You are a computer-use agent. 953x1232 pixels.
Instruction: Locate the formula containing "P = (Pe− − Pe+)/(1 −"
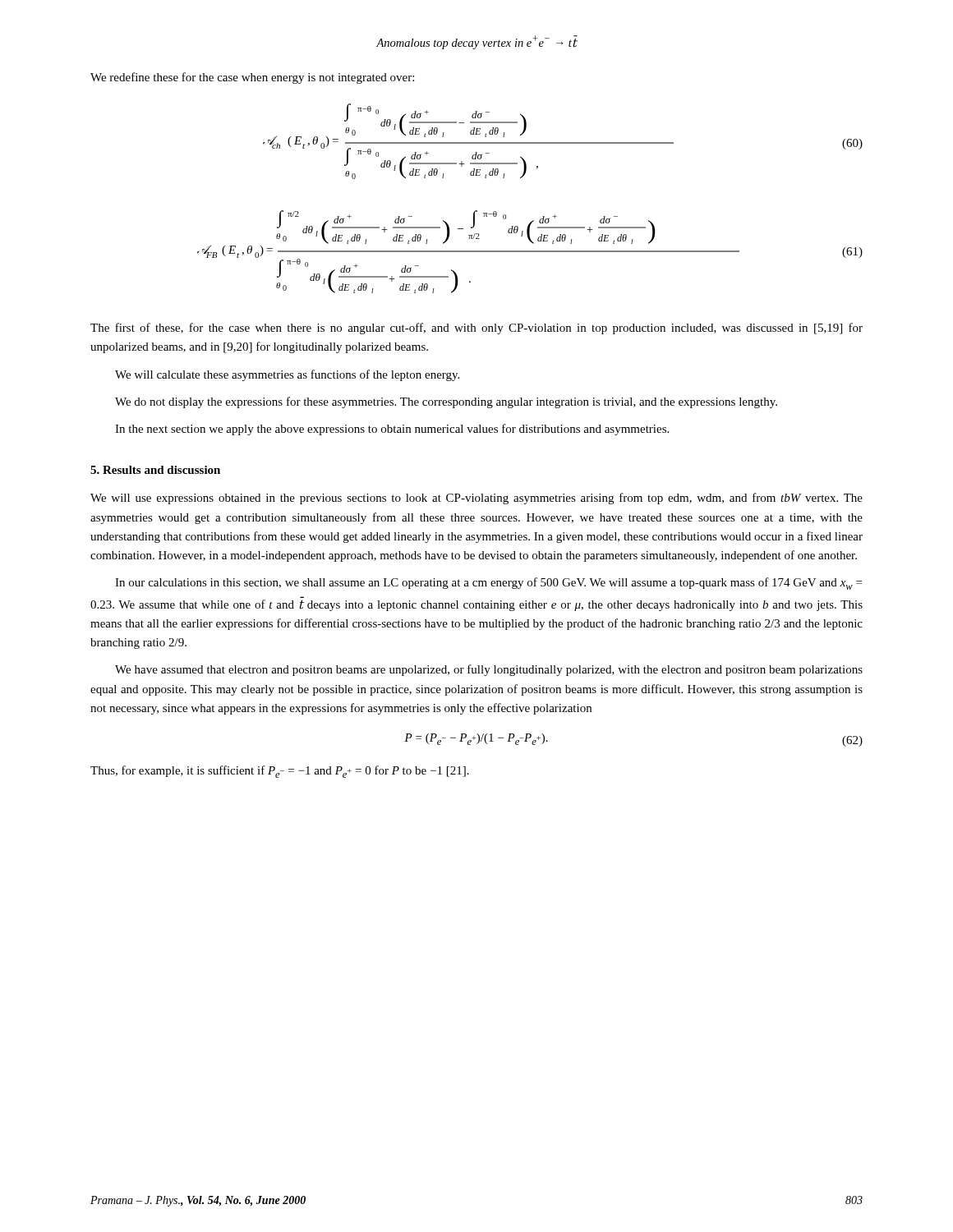pyautogui.click(x=479, y=740)
